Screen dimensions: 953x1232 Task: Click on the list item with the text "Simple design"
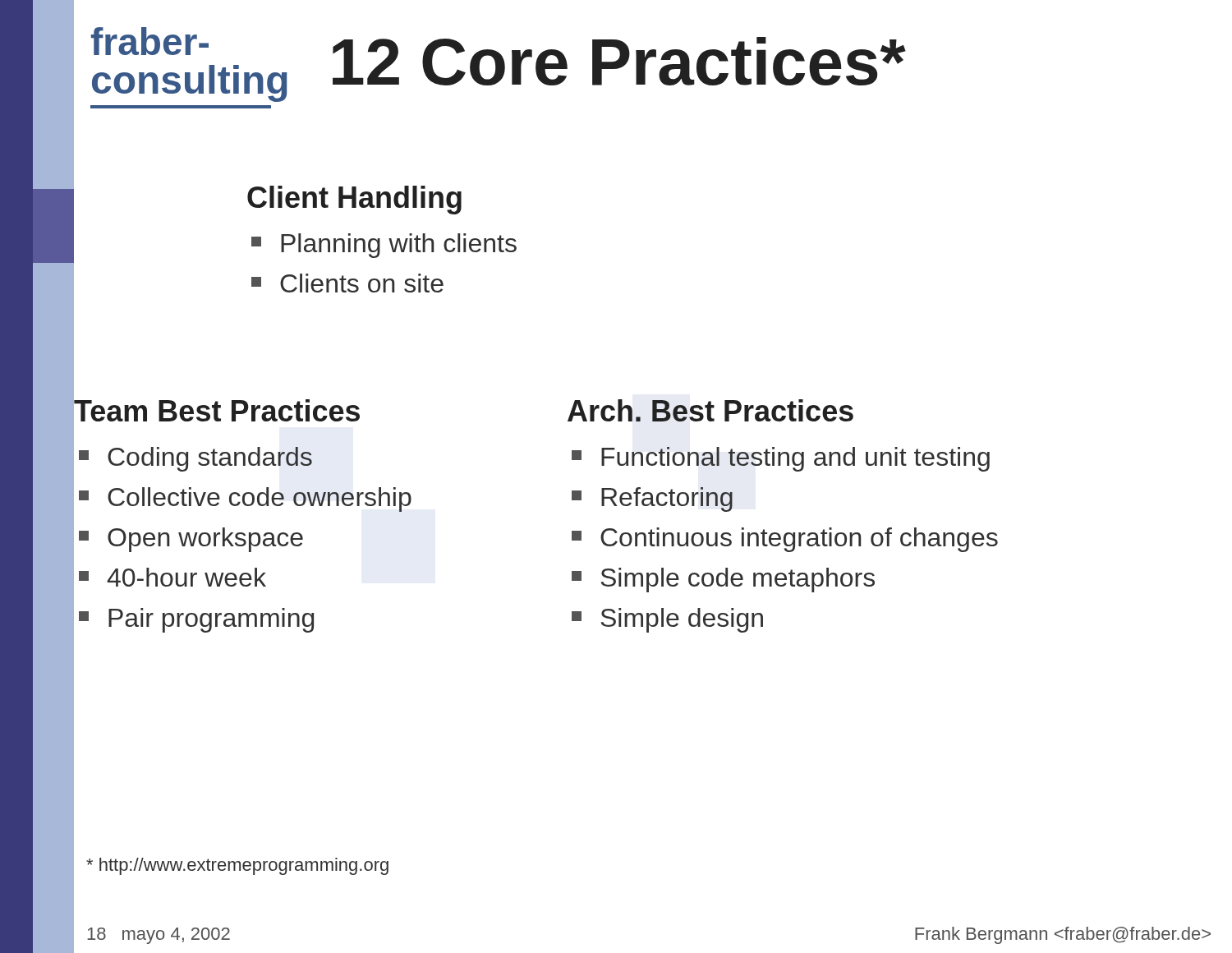click(x=682, y=618)
